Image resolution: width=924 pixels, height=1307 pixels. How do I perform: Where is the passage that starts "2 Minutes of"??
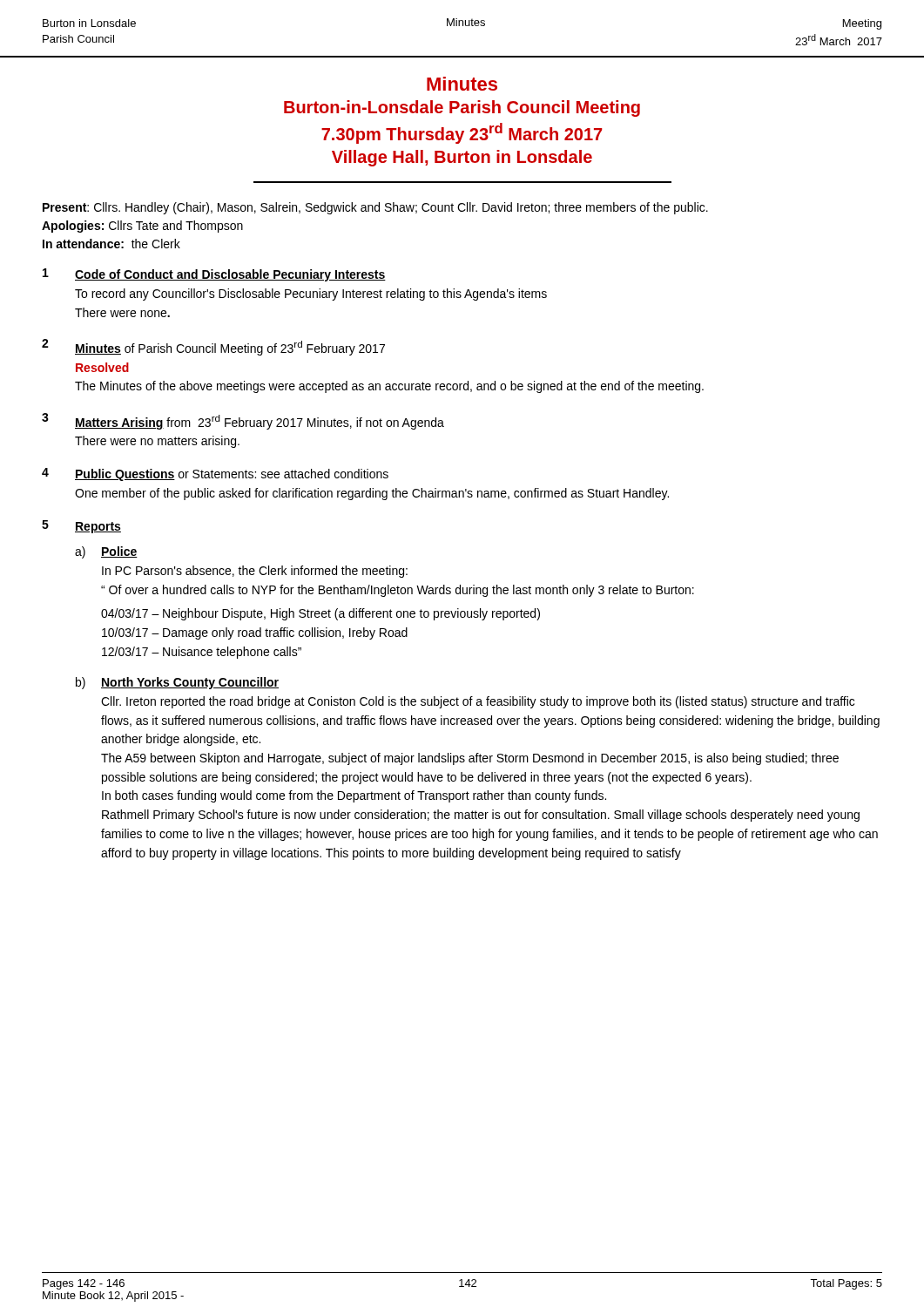pos(213,347)
